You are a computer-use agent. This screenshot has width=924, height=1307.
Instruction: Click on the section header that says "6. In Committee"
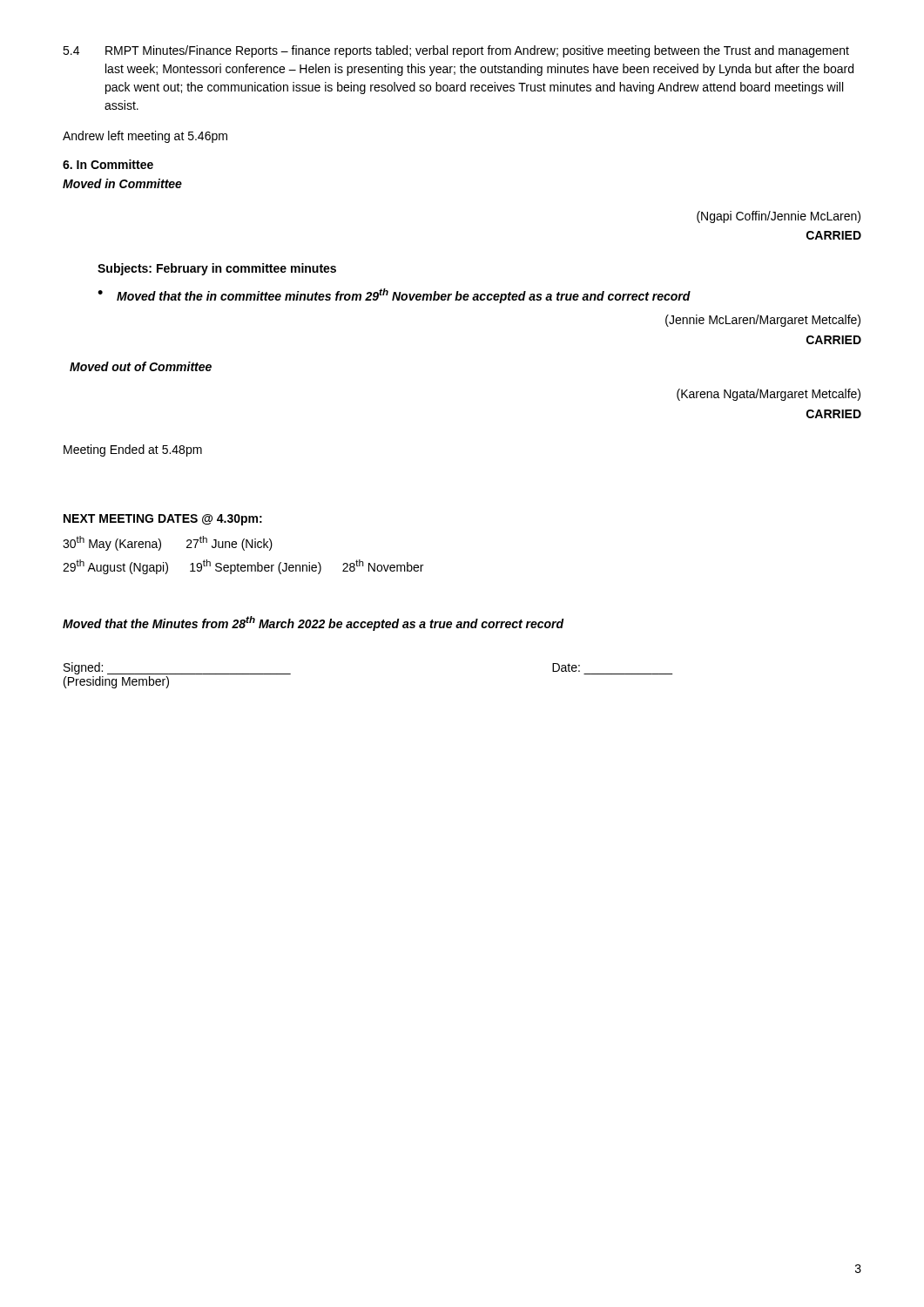pos(108,165)
